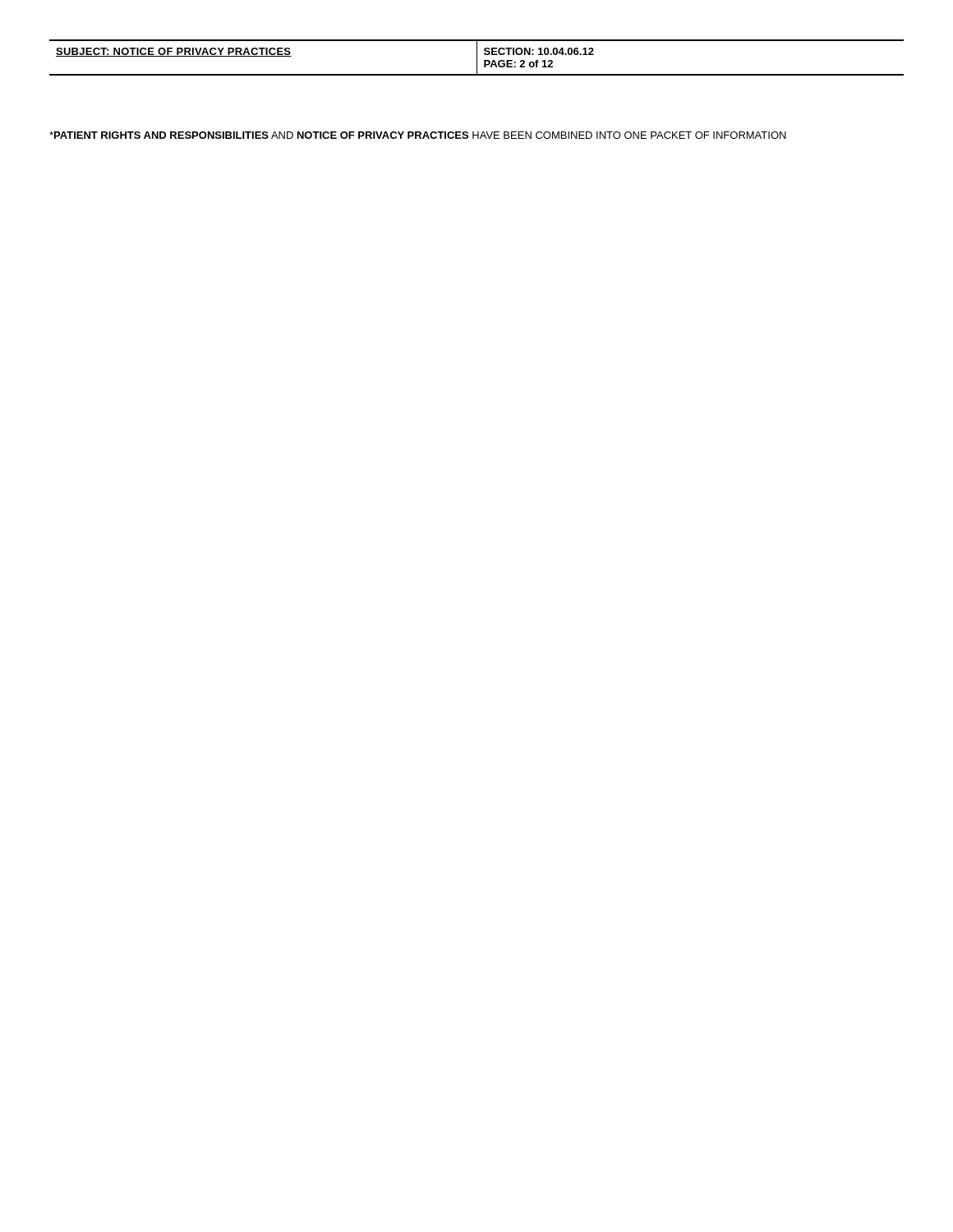953x1232 pixels.
Task: Find the text block with the text "PATIENT RIGHTS AND RESPONSIBILITIES AND NOTICE"
Action: [418, 135]
